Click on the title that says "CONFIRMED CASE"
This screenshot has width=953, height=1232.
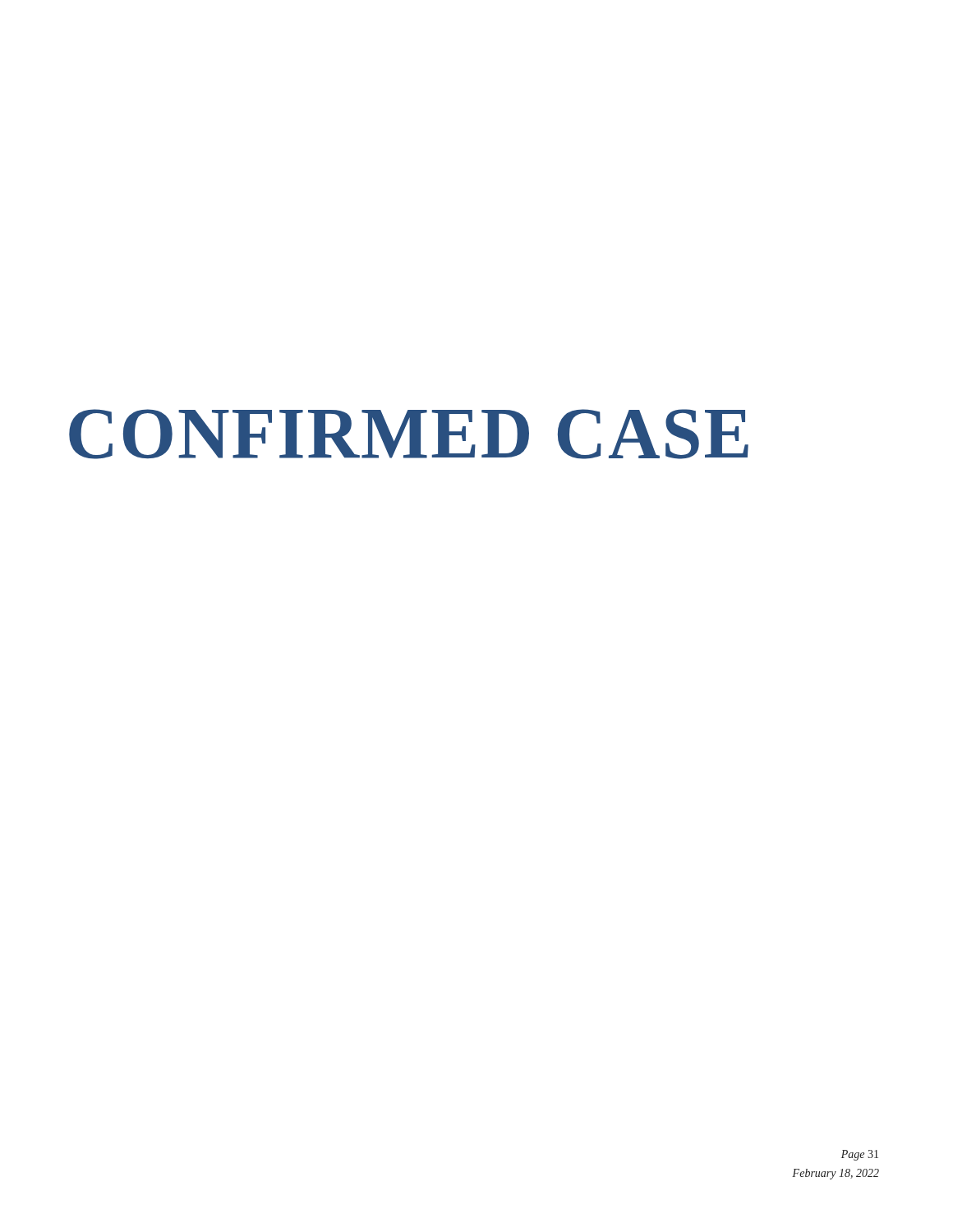pyautogui.click(x=410, y=434)
